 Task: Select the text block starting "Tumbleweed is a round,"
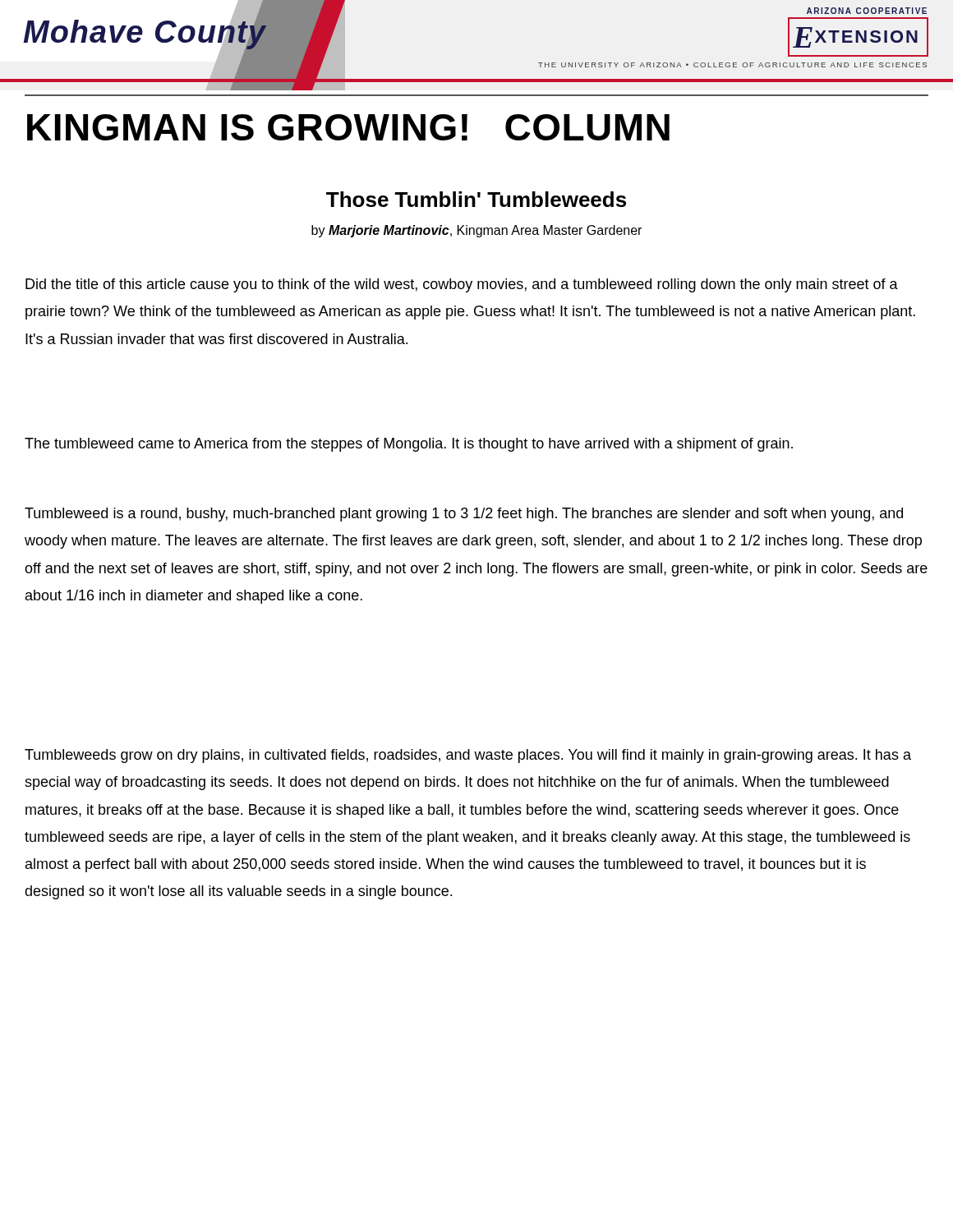(x=476, y=555)
